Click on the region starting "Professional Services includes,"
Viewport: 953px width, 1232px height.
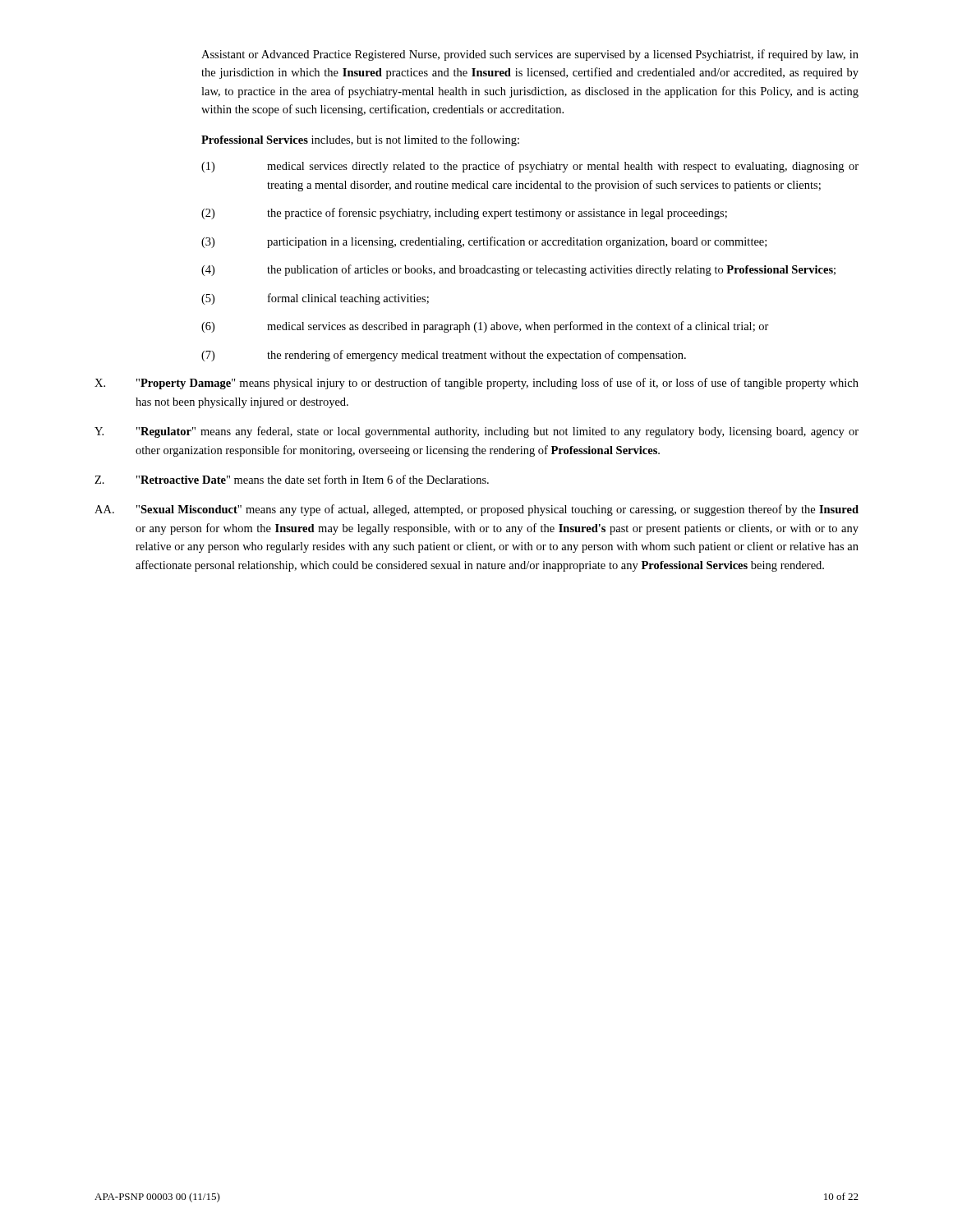(361, 140)
